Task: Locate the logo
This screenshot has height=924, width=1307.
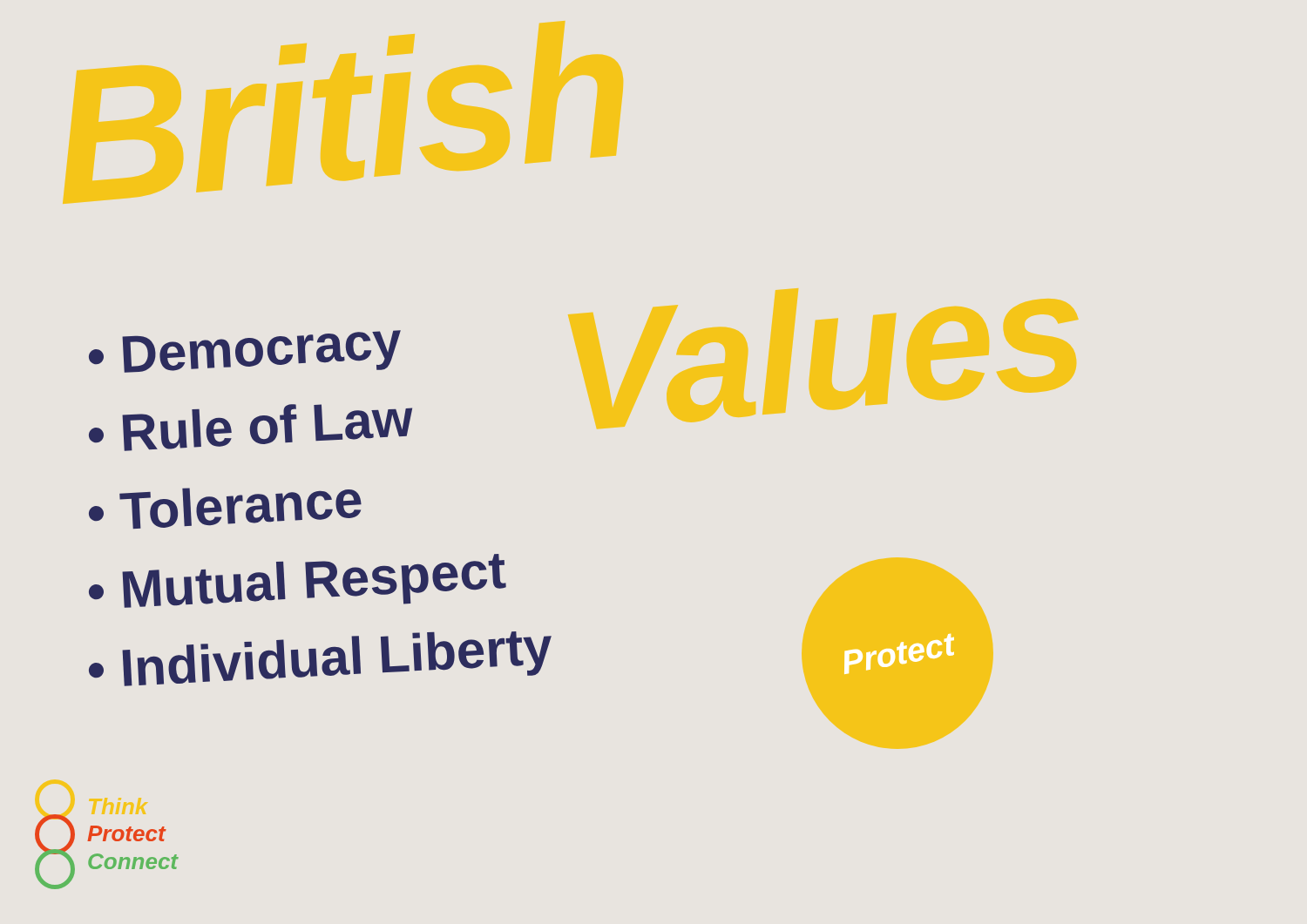Action: point(106,834)
